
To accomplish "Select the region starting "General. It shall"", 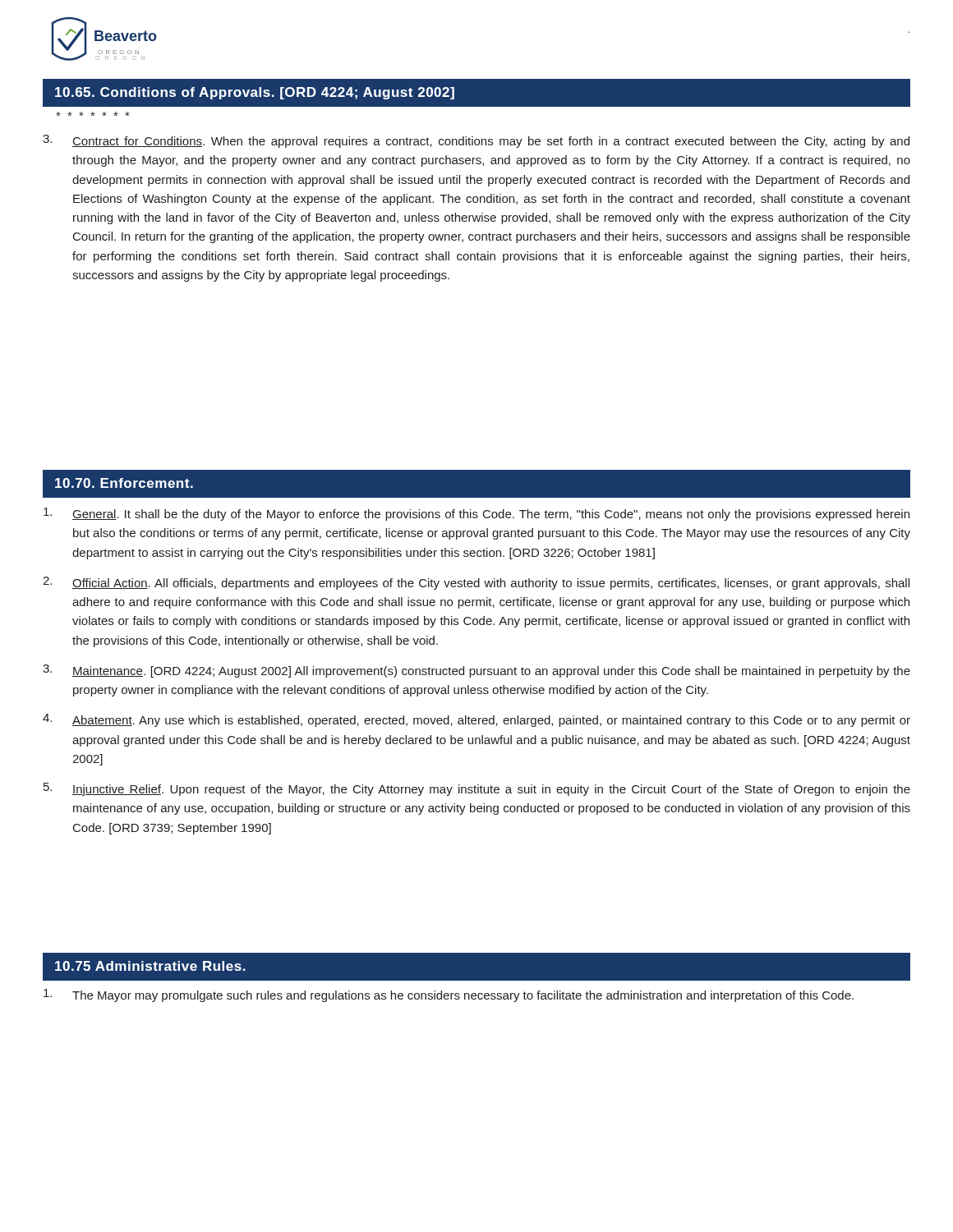I will [476, 533].
